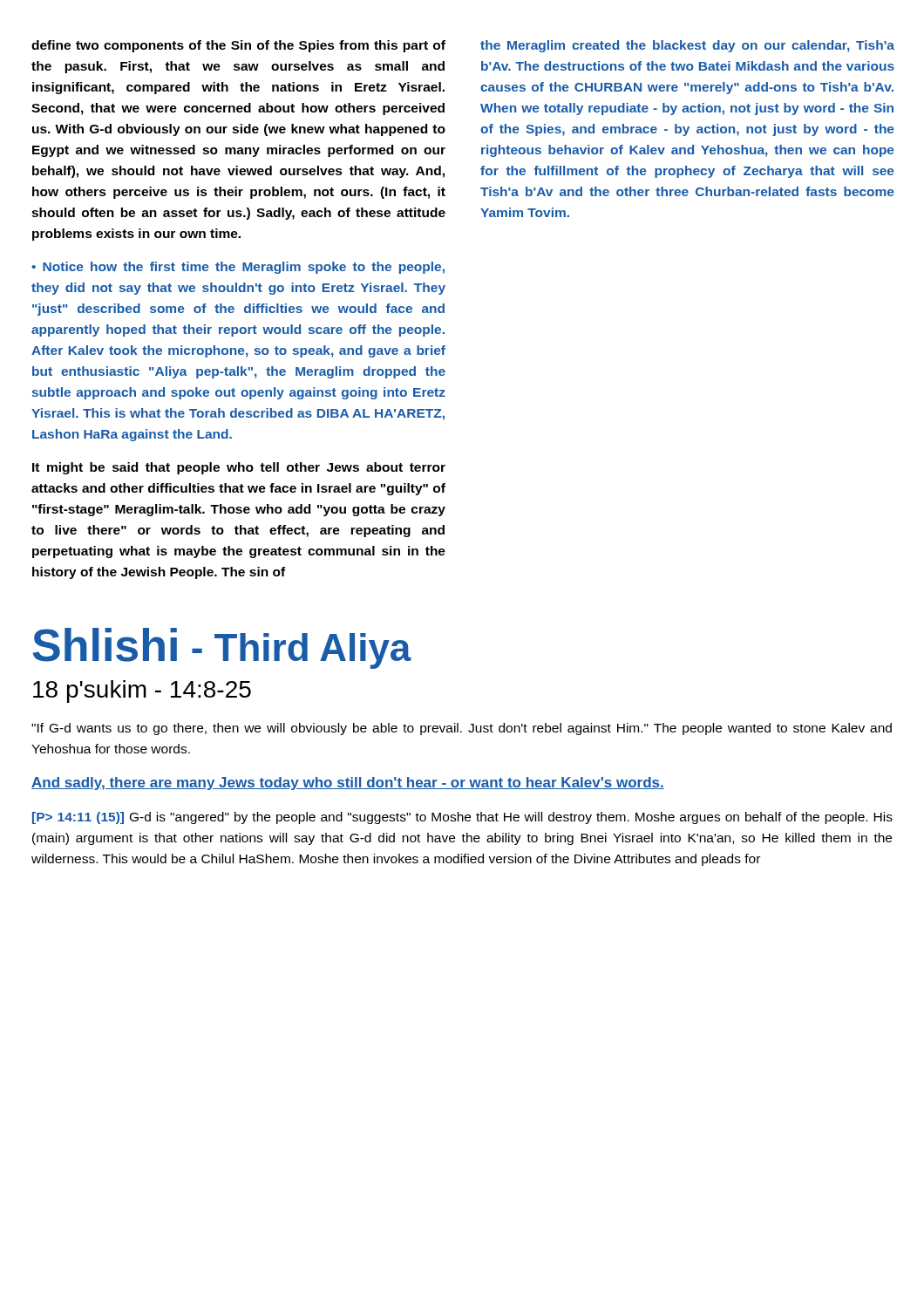The image size is (924, 1308).
Task: Point to the text block starting "define two components of the Sin"
Action: click(x=238, y=140)
